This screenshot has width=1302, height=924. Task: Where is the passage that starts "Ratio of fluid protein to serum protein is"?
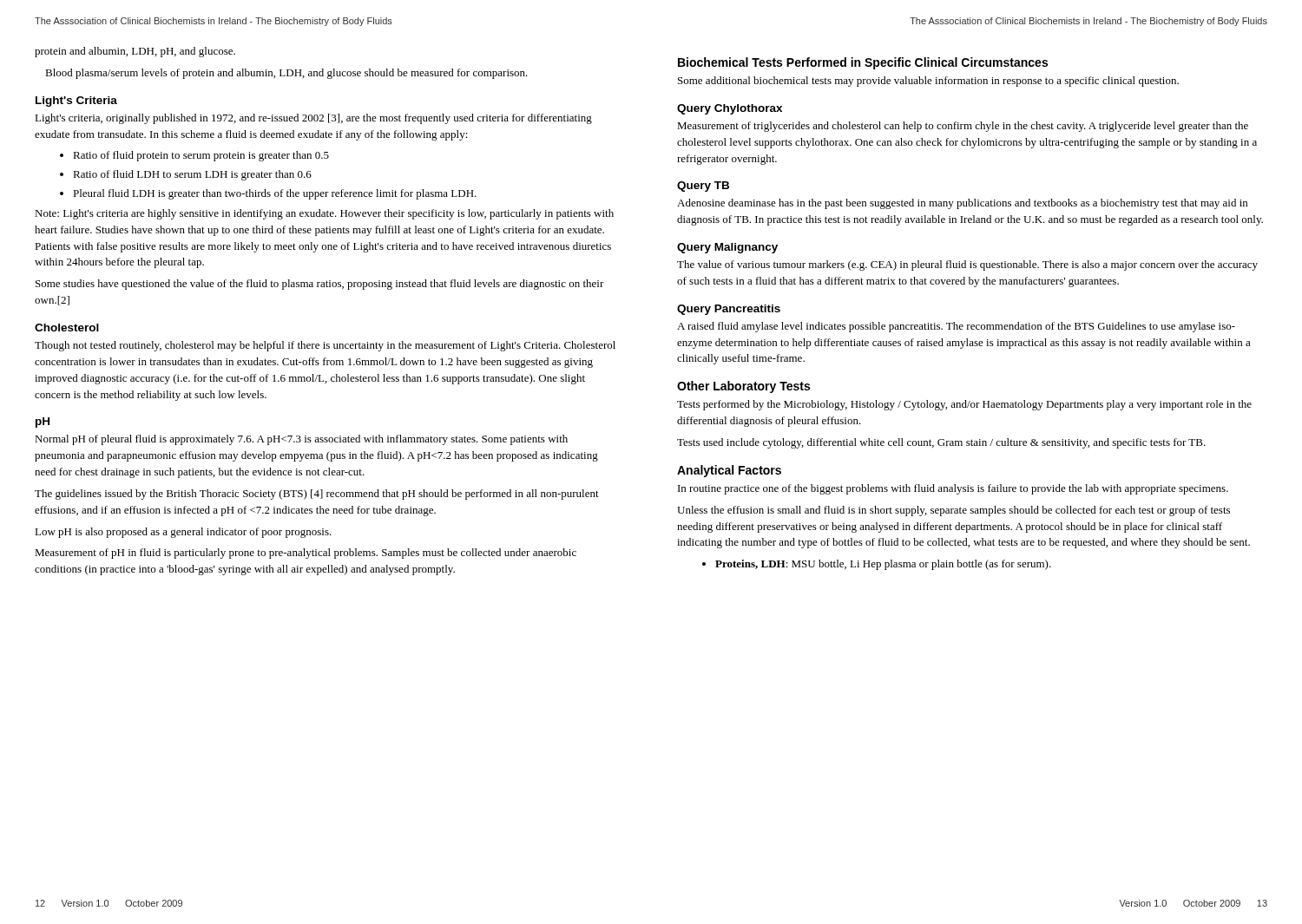point(194,156)
